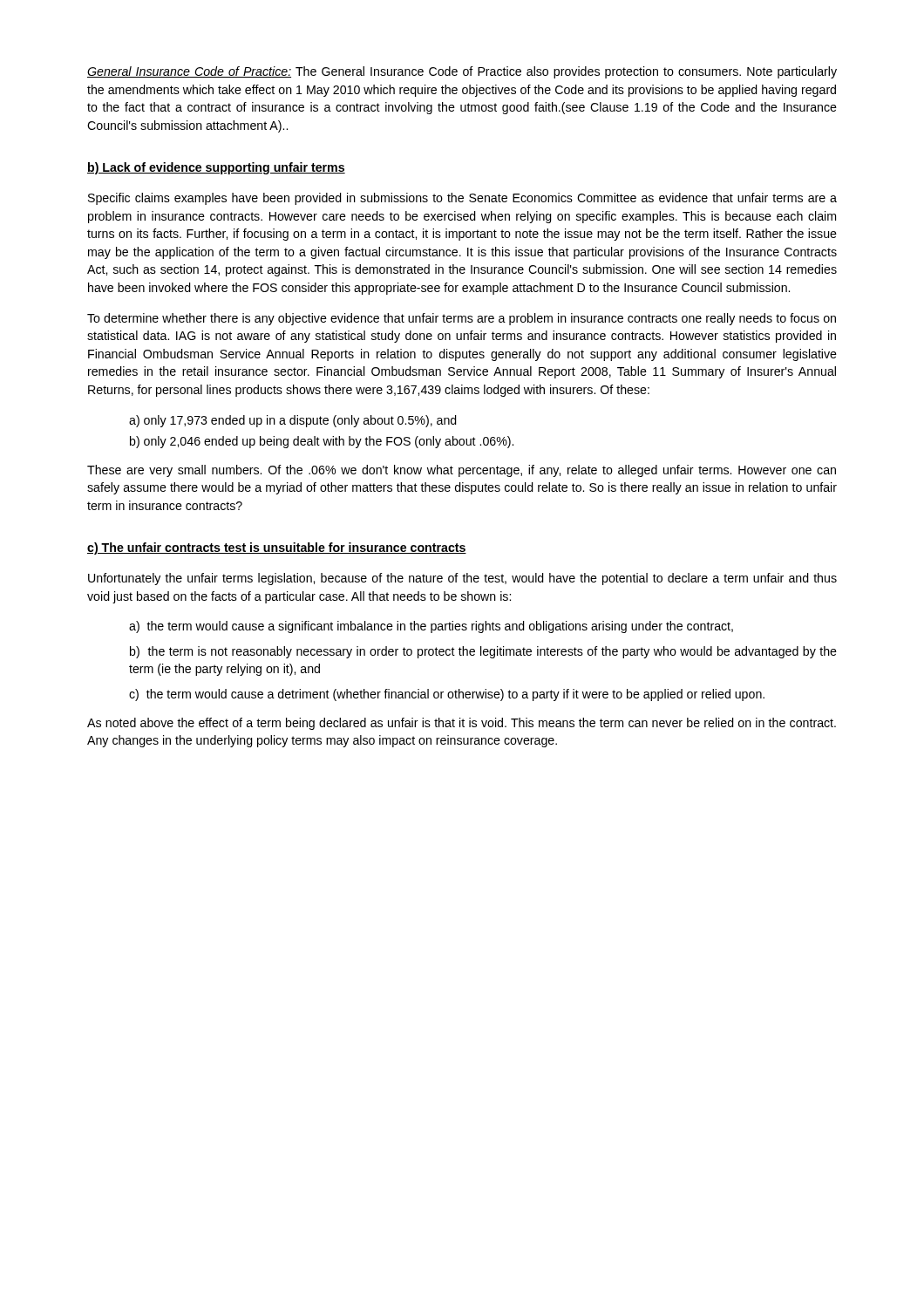924x1308 pixels.
Task: Locate the block of text that opens with "a) the term"
Action: click(431, 626)
